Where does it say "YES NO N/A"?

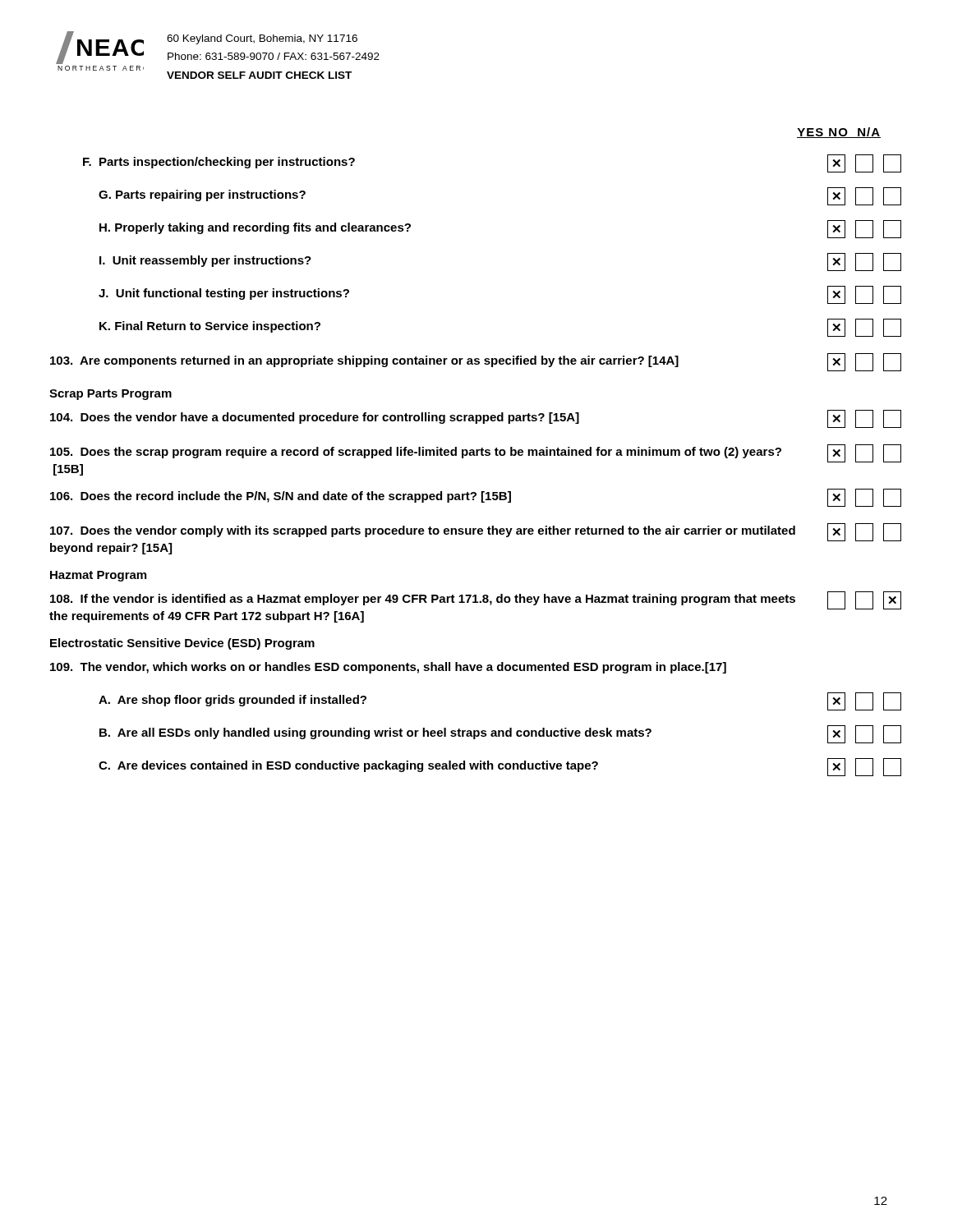coord(839,132)
